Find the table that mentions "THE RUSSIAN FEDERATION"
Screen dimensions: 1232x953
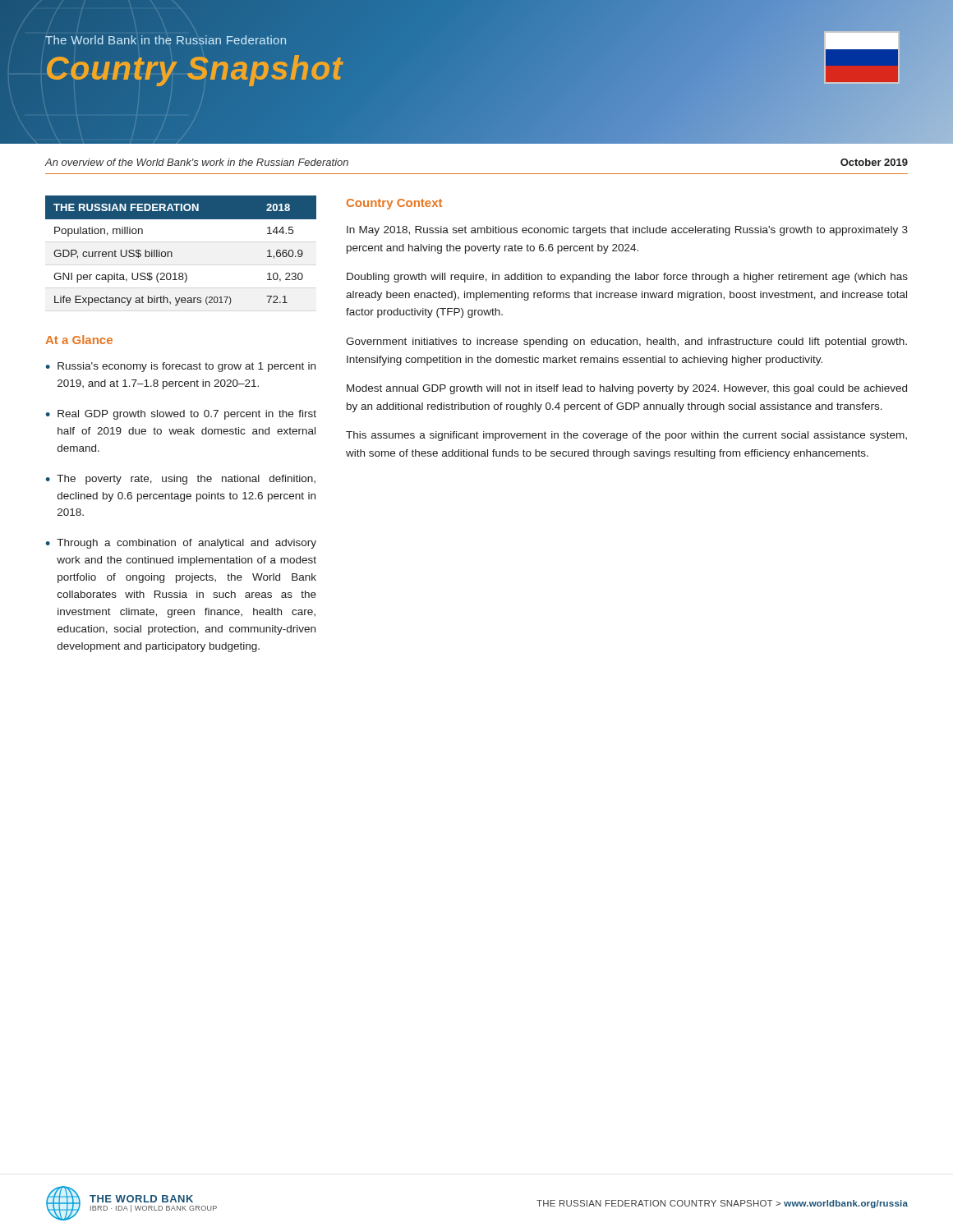pos(181,253)
